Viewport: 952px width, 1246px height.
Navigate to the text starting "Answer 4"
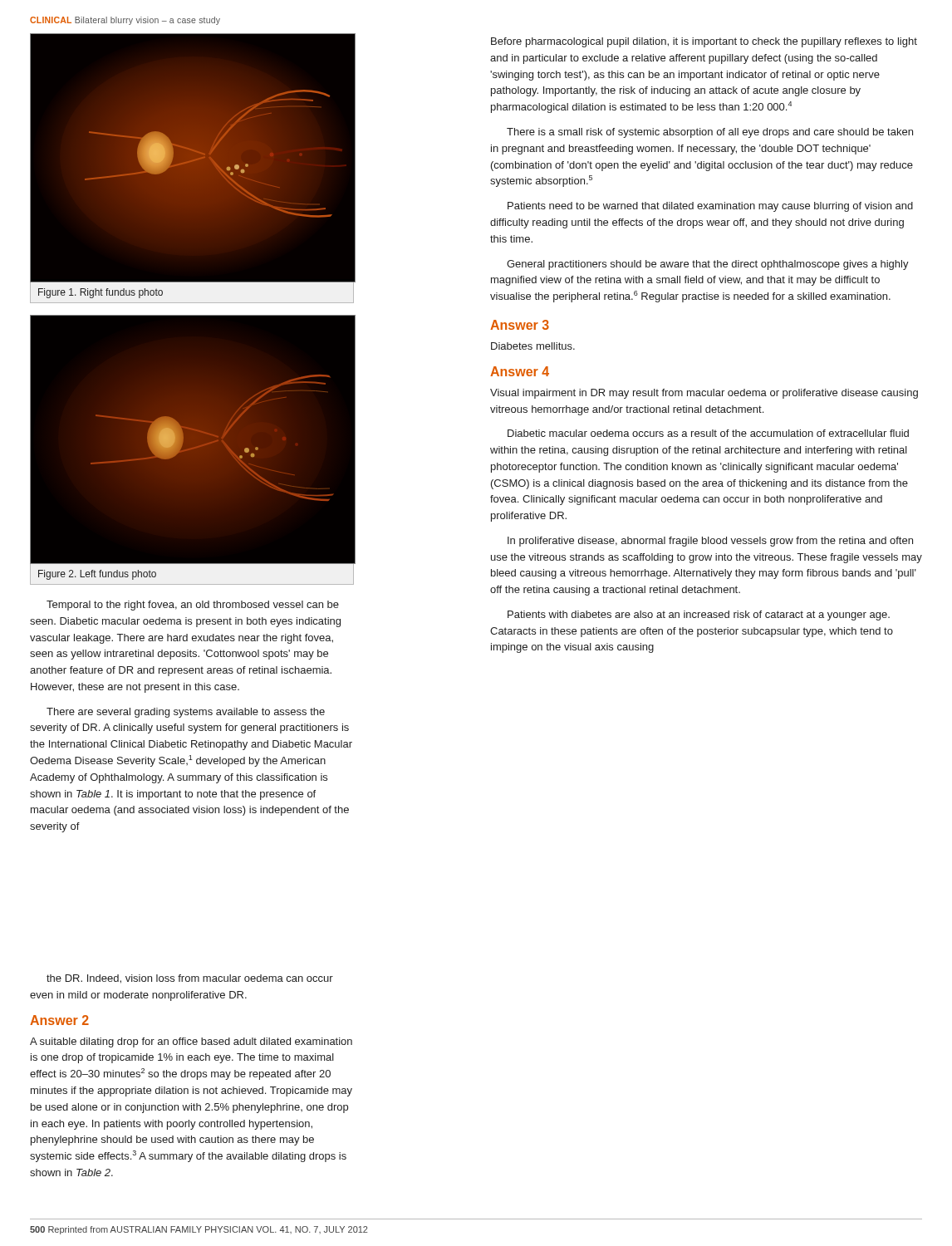tap(520, 372)
